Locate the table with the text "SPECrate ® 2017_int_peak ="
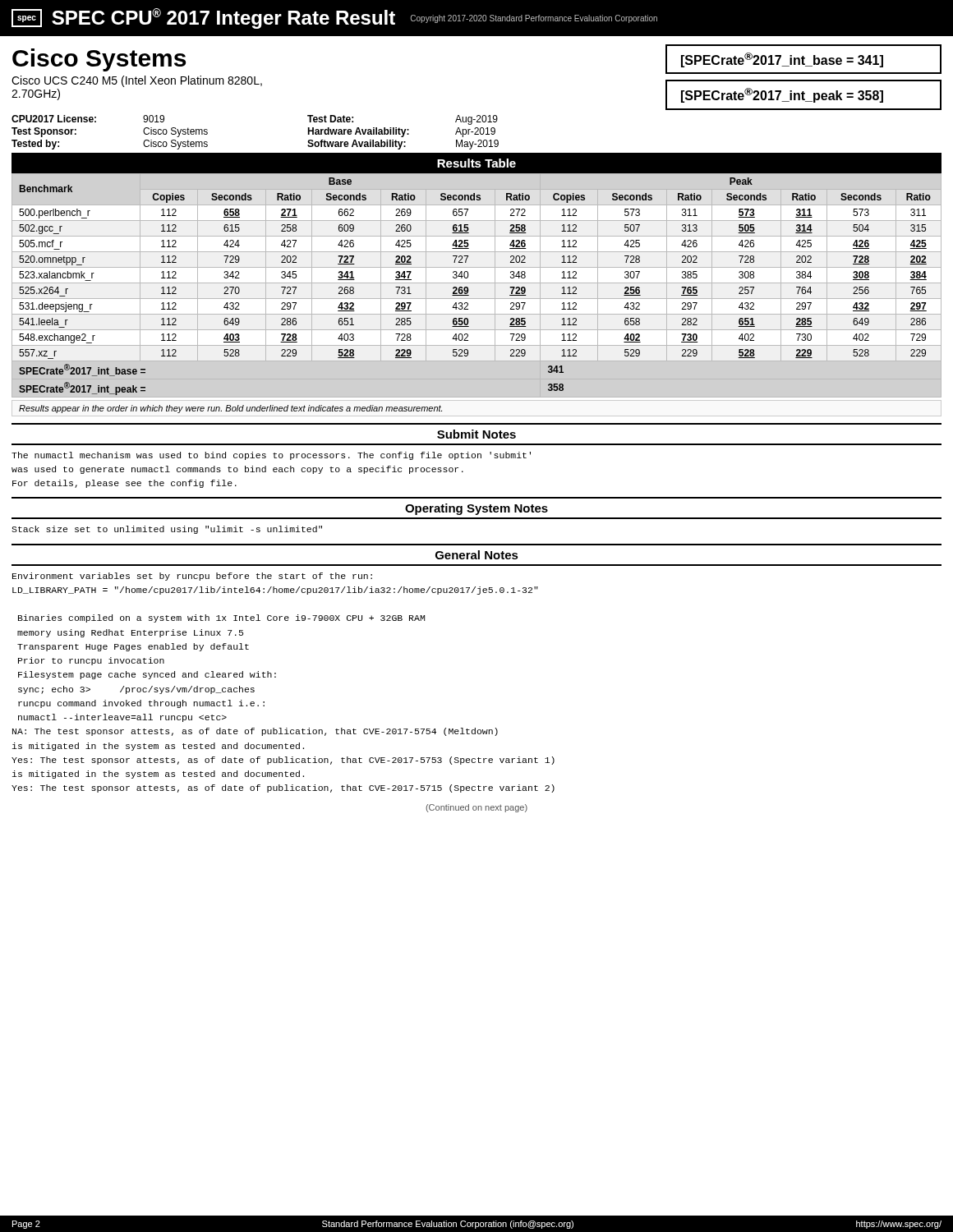 (x=476, y=285)
